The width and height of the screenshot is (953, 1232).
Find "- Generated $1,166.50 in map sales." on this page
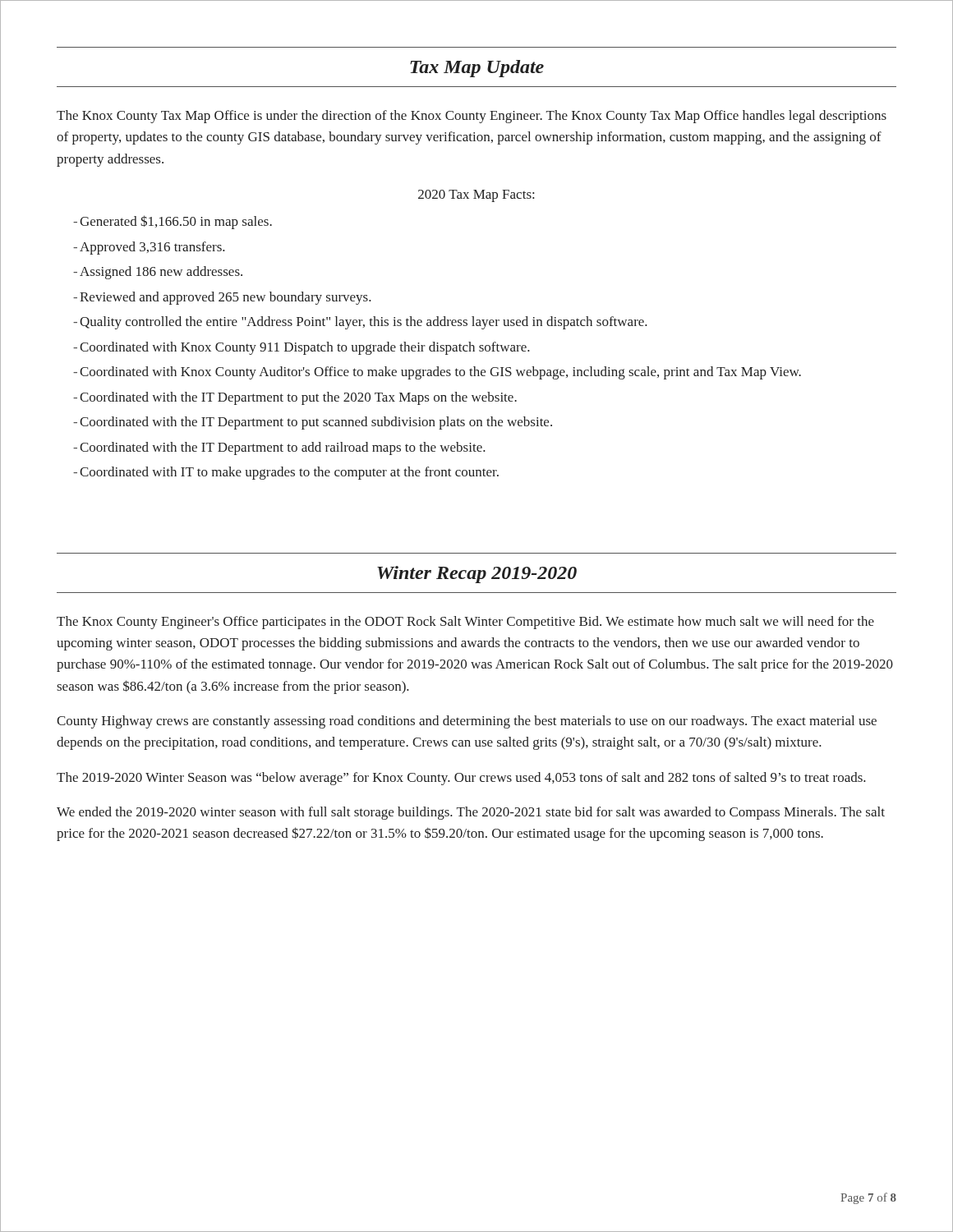pyautogui.click(x=173, y=222)
